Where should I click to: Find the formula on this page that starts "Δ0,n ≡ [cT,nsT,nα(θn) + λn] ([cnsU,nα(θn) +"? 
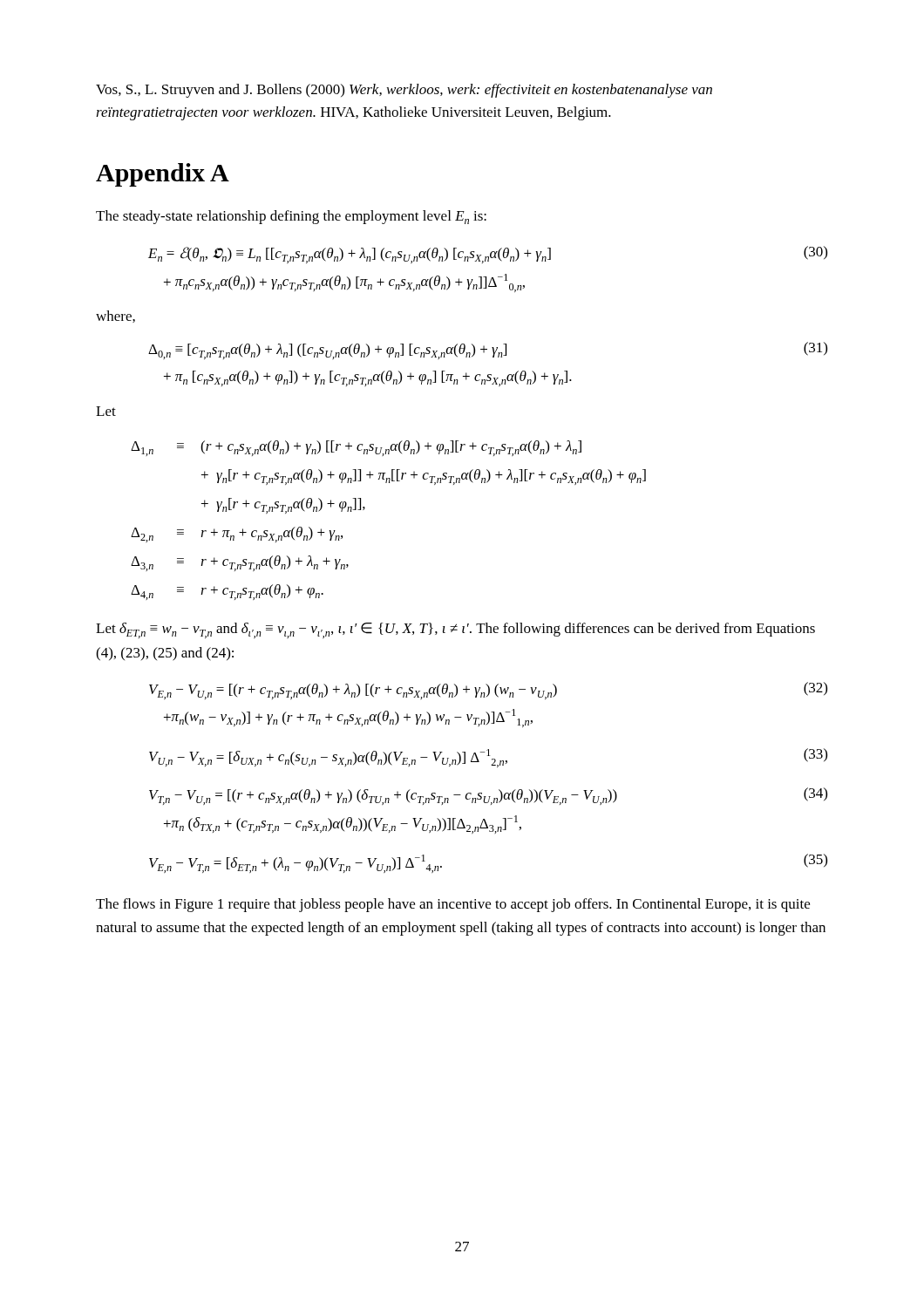(462, 364)
